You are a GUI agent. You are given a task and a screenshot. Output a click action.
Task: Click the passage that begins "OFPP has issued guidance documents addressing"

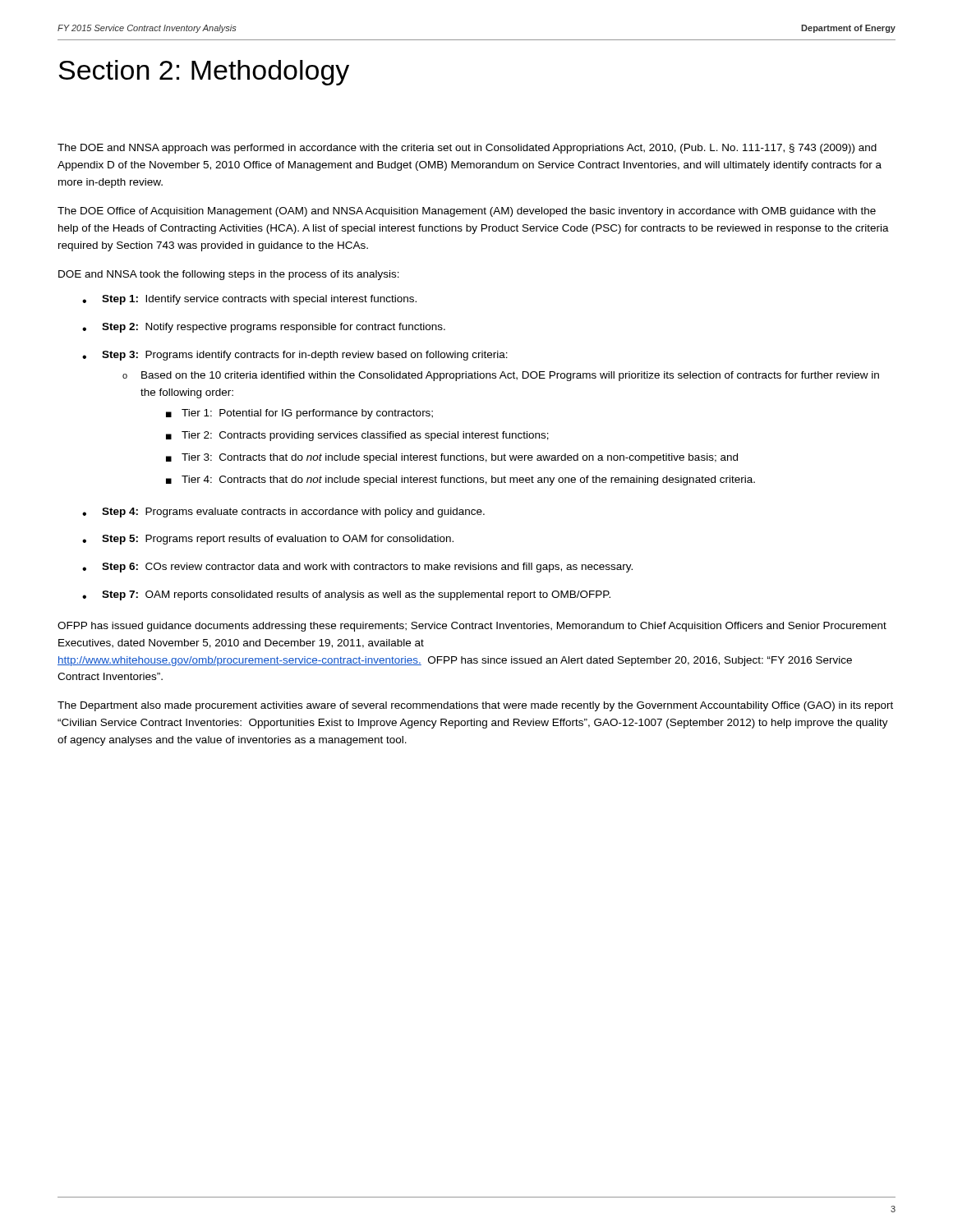[x=472, y=651]
